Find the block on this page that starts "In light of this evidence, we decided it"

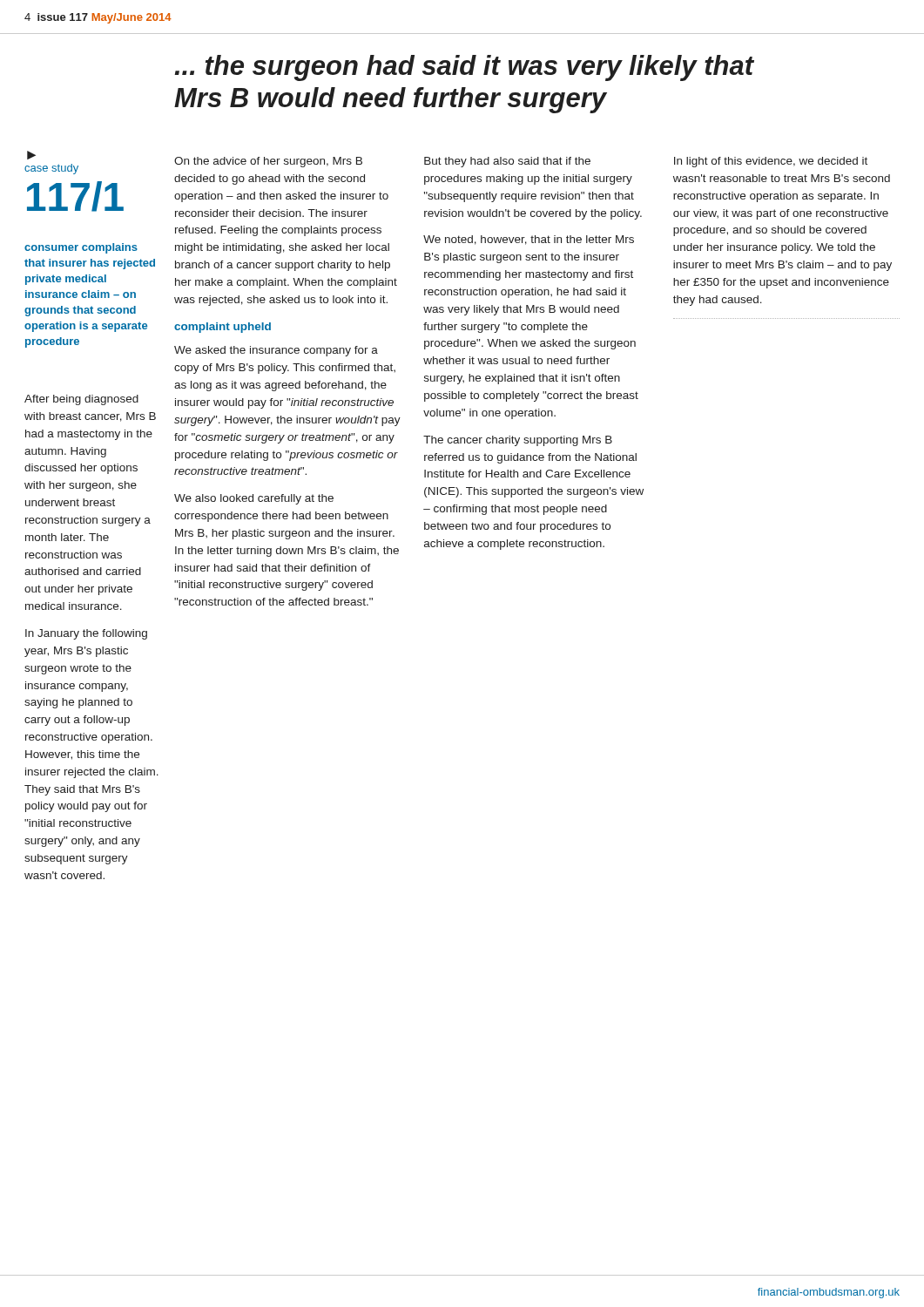786,230
